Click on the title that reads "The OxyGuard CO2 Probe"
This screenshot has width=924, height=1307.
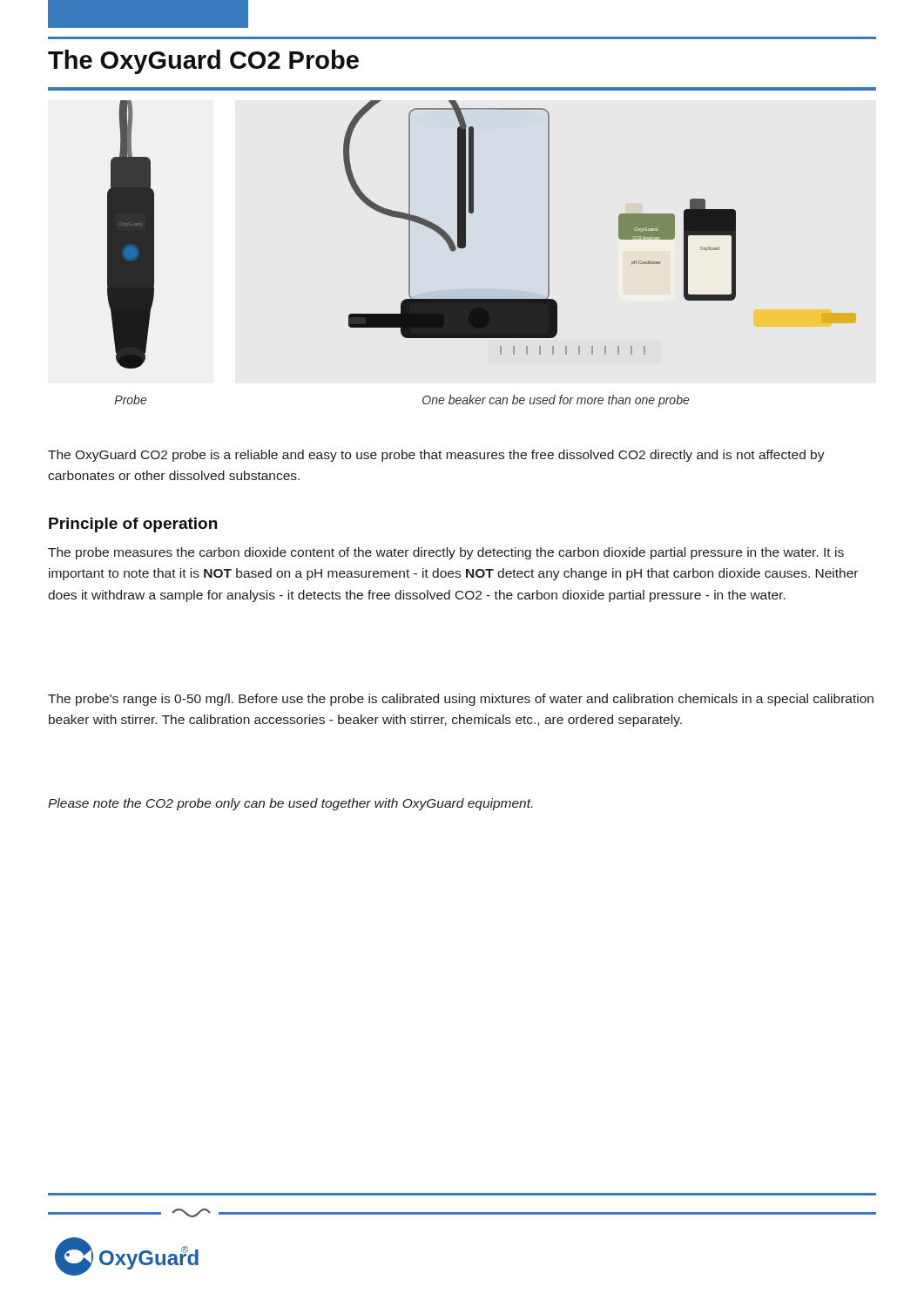click(204, 60)
